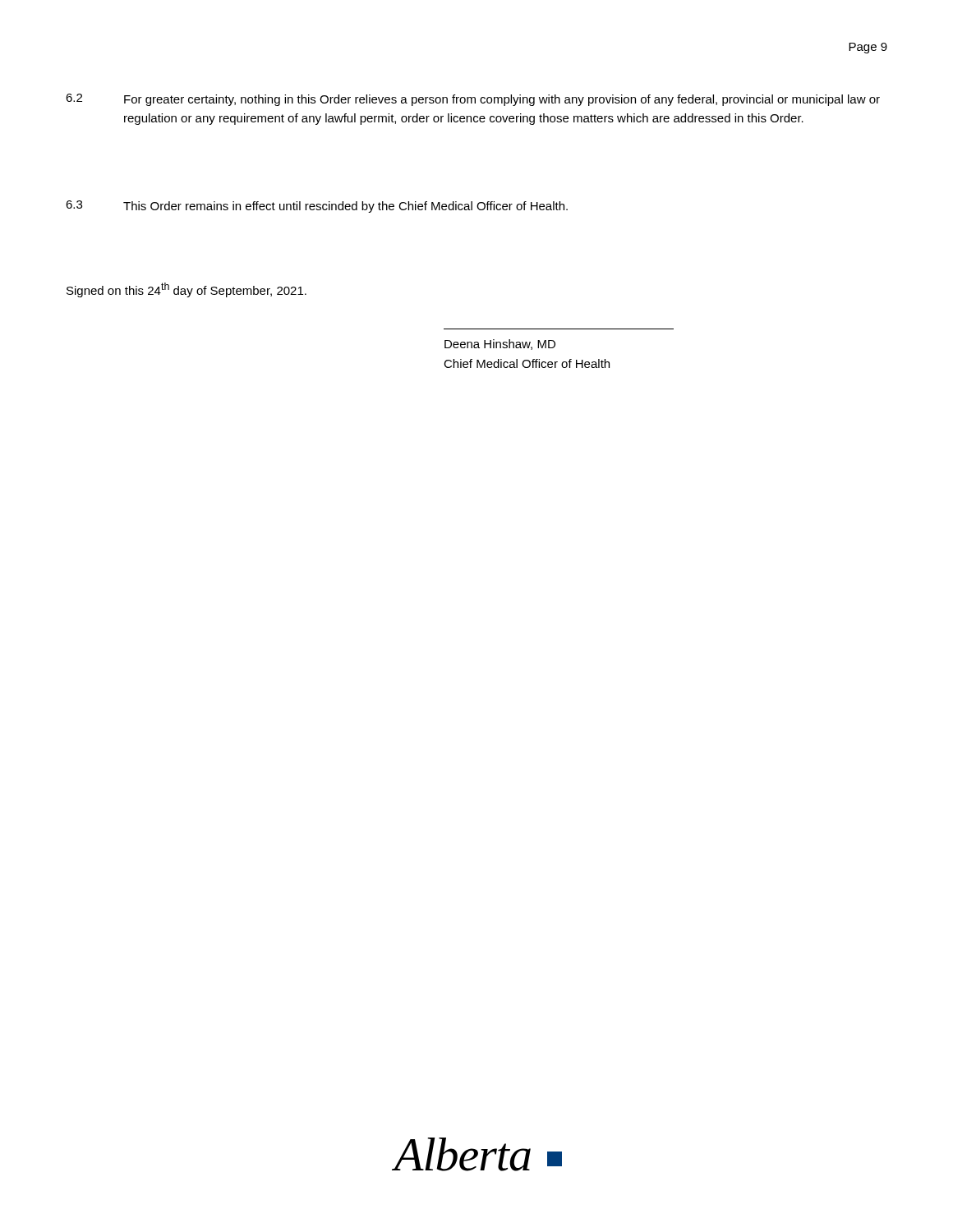Click on the region starting "Signed on this 24th day of September, 2021."
This screenshot has height=1232, width=953.
[187, 289]
